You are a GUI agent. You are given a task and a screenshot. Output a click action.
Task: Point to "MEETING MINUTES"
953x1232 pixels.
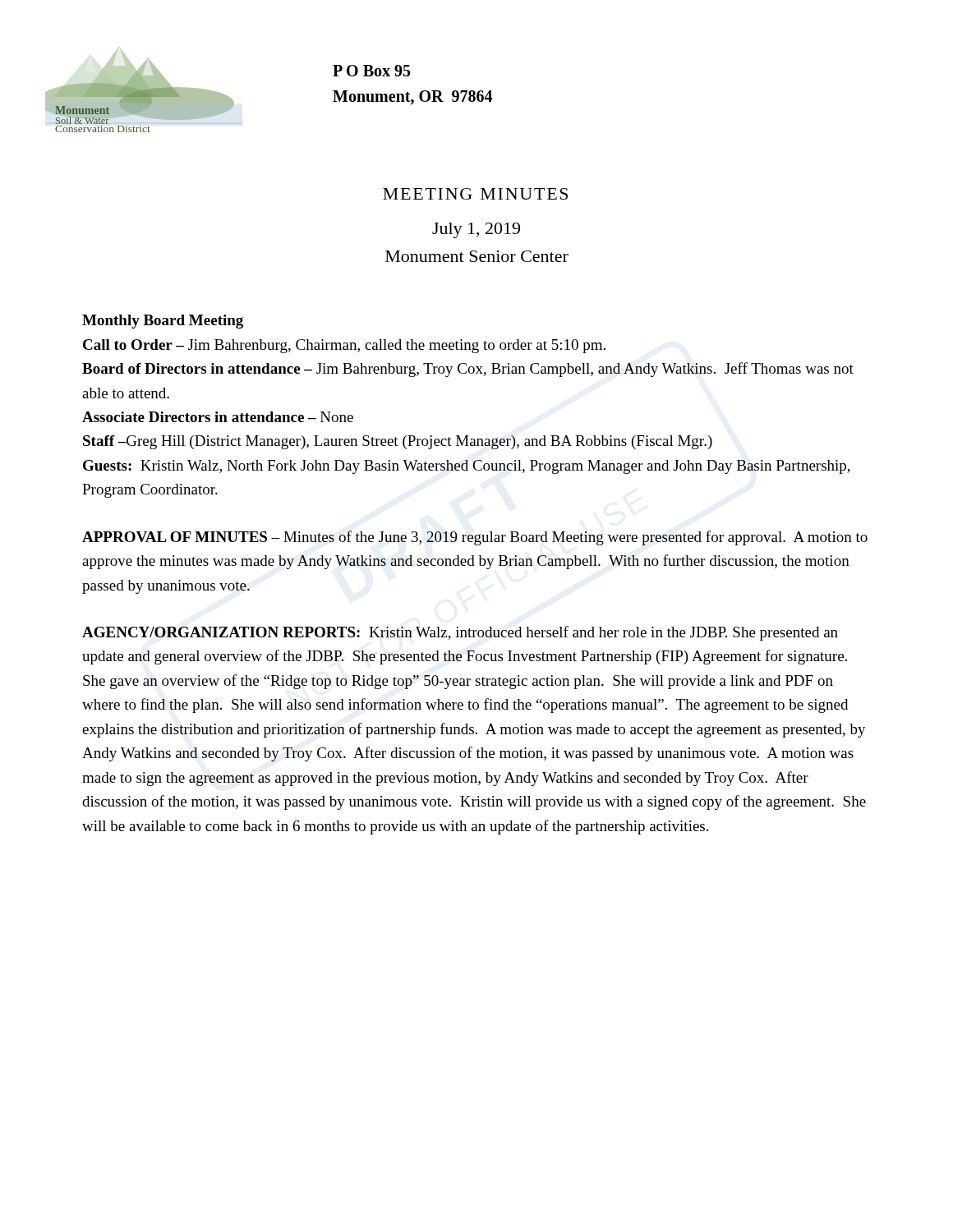[476, 193]
